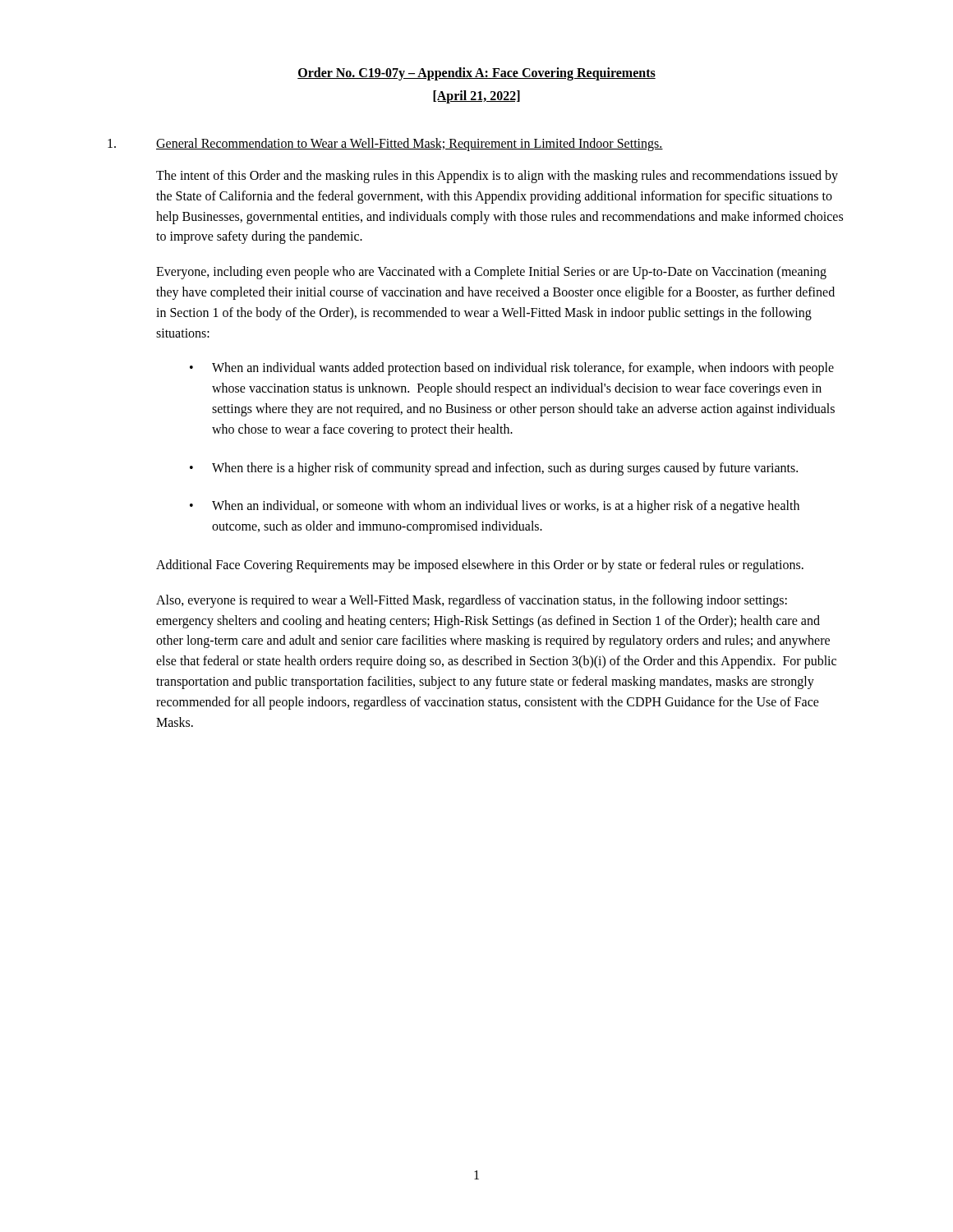Click on the element starting "Order No. C19-07y"
The width and height of the screenshot is (953, 1232).
[x=476, y=73]
